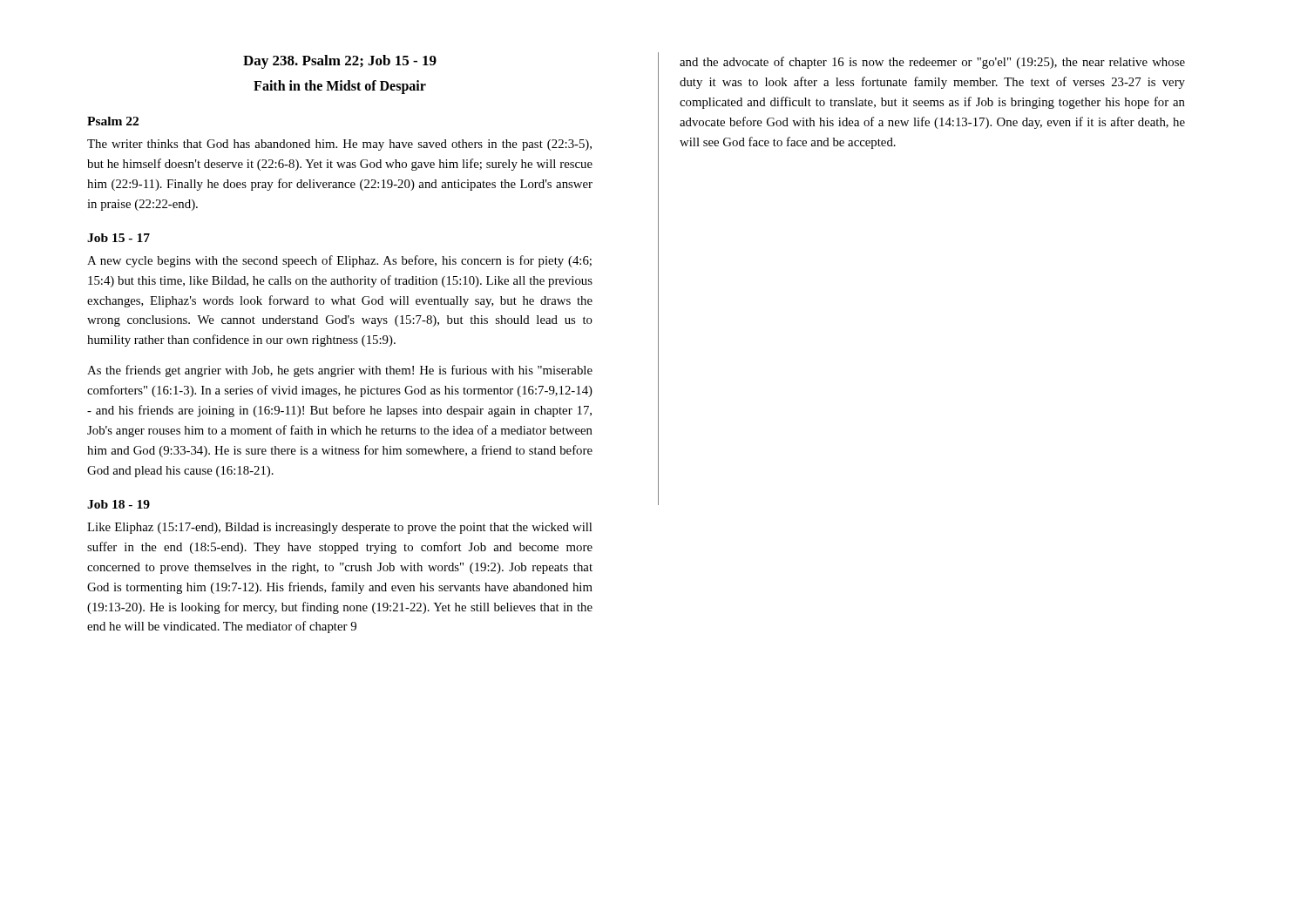The image size is (1307, 924).
Task: Locate the text block starting "Job 18 - 19"
Action: (118, 504)
